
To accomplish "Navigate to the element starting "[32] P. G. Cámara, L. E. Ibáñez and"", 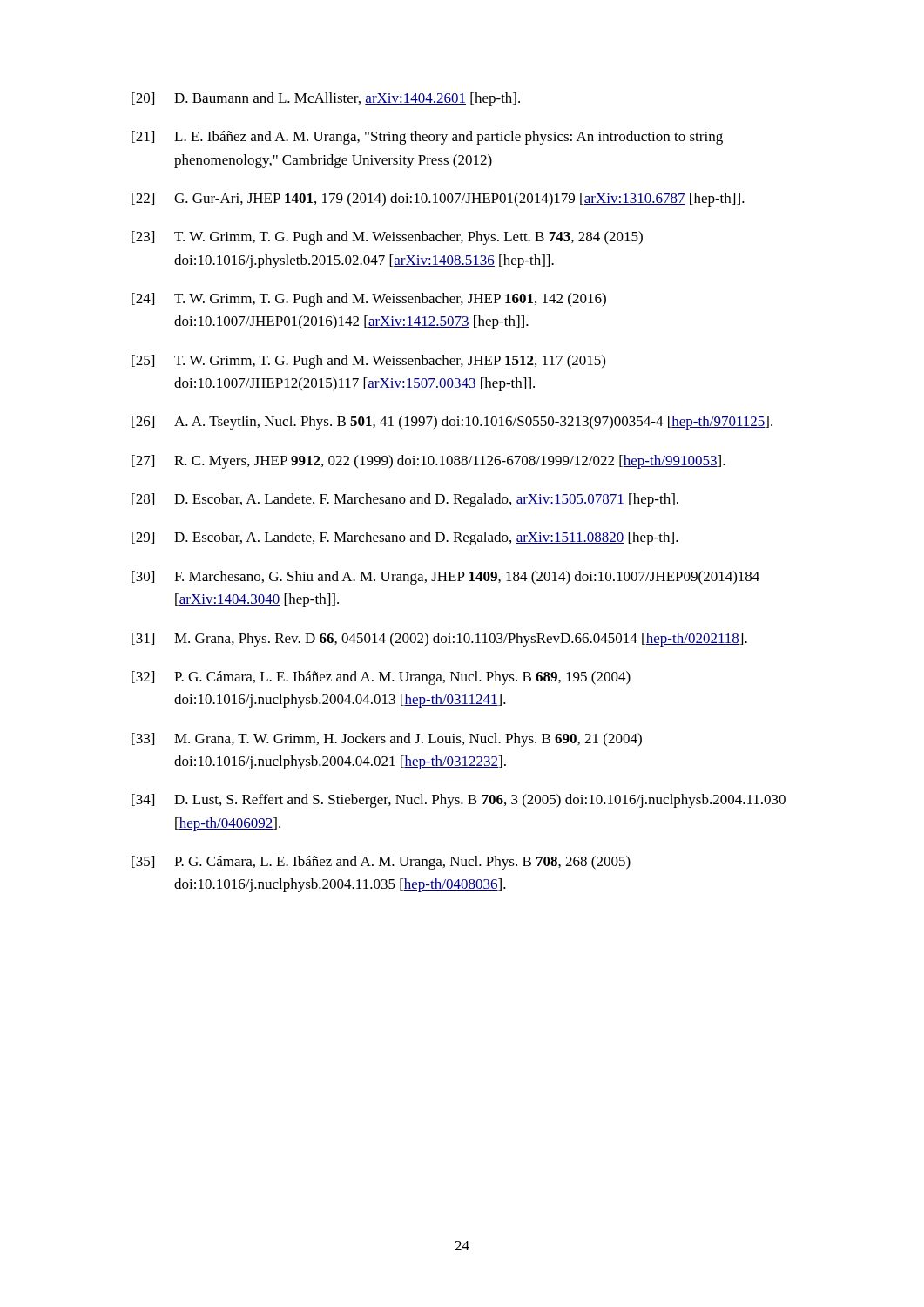I will coord(462,689).
